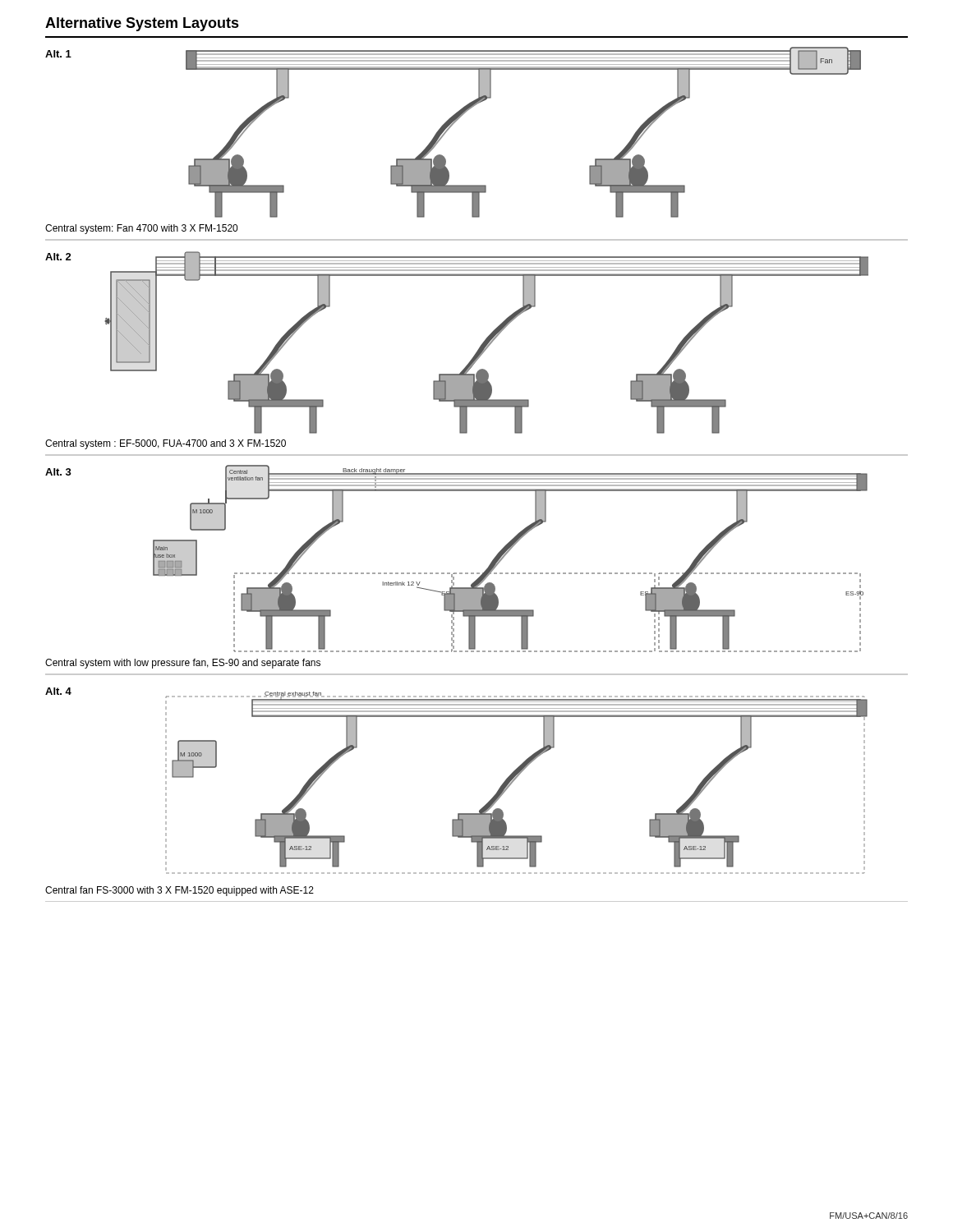Find the text block that says "Alt. 2 Central system : EF-5000, FUA-4700 and"
The height and width of the screenshot is (1232, 953).
476,348
